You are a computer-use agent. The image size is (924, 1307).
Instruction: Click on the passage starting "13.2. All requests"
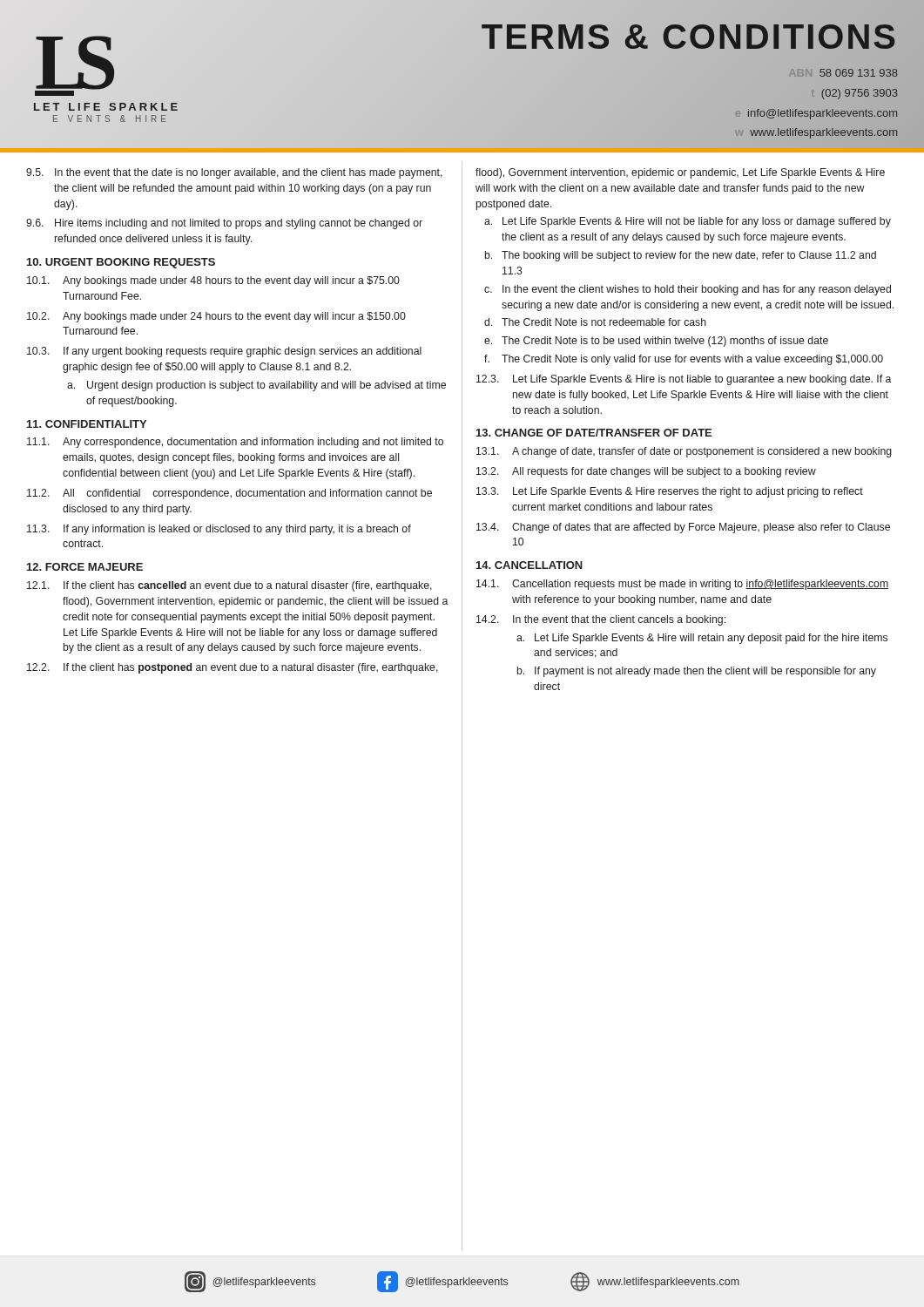click(x=646, y=472)
